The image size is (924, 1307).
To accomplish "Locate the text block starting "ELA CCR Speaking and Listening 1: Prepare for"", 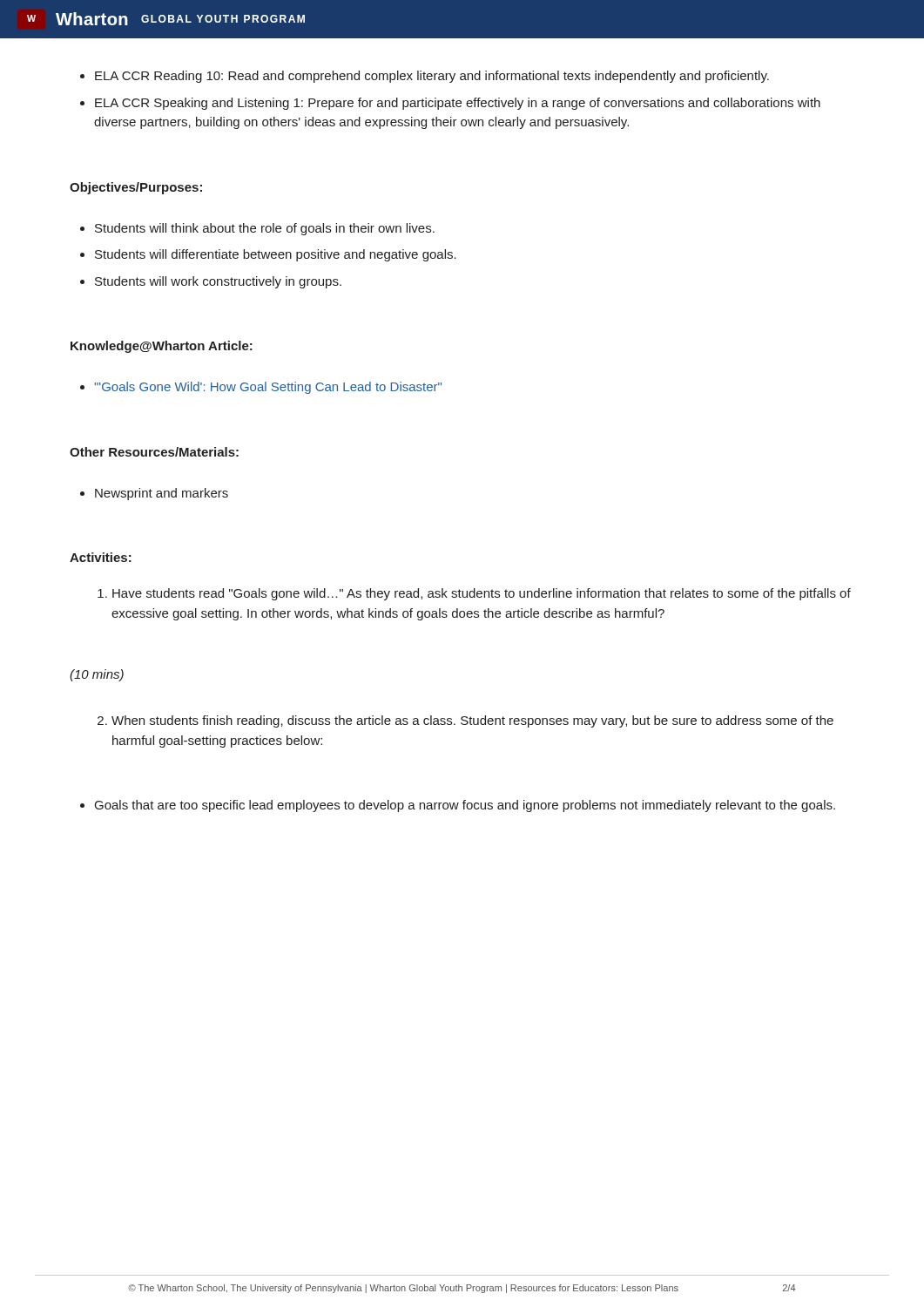I will (x=474, y=112).
